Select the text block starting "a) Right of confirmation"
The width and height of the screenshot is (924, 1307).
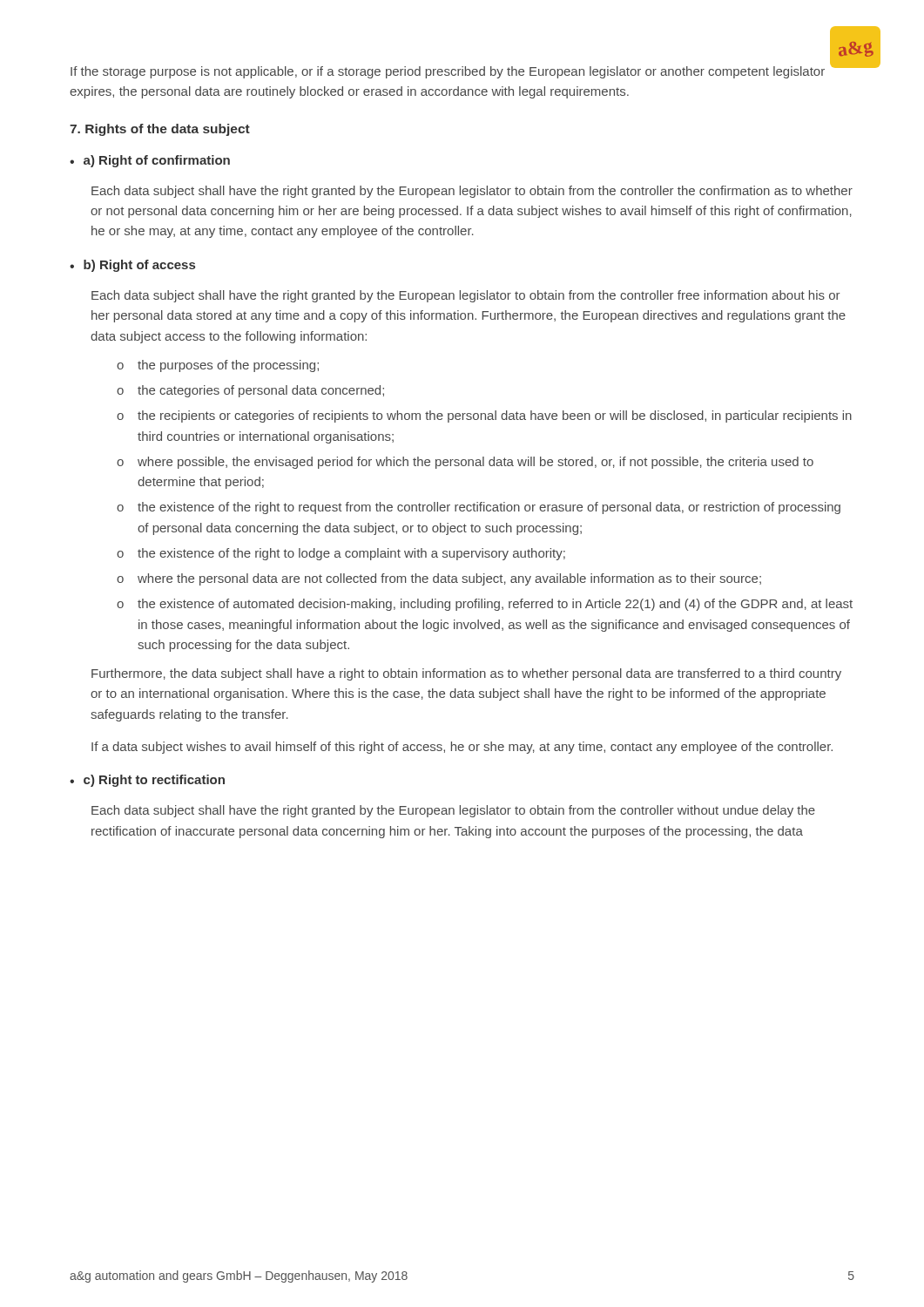click(157, 159)
